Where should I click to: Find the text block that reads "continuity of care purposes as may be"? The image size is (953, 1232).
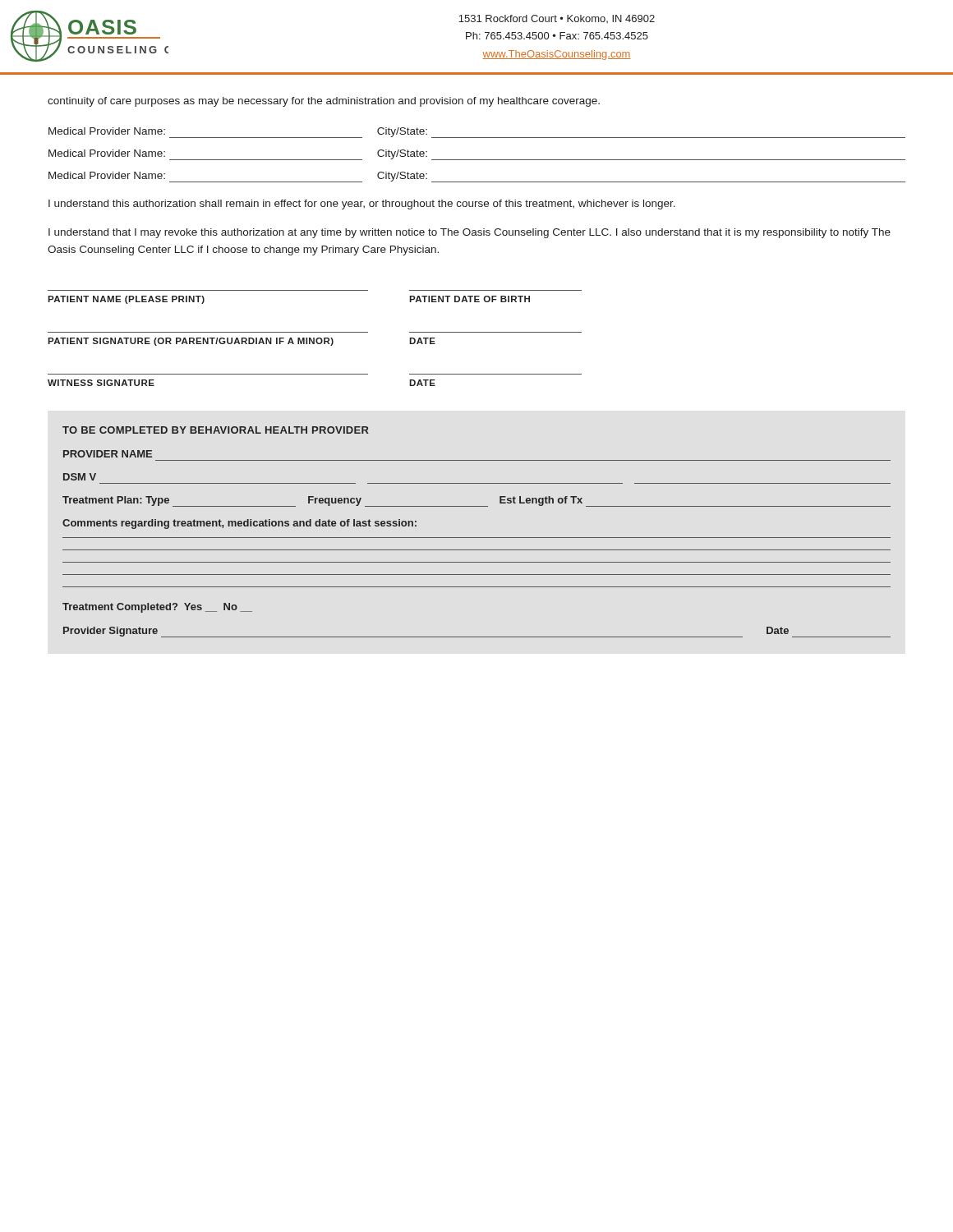pos(324,101)
